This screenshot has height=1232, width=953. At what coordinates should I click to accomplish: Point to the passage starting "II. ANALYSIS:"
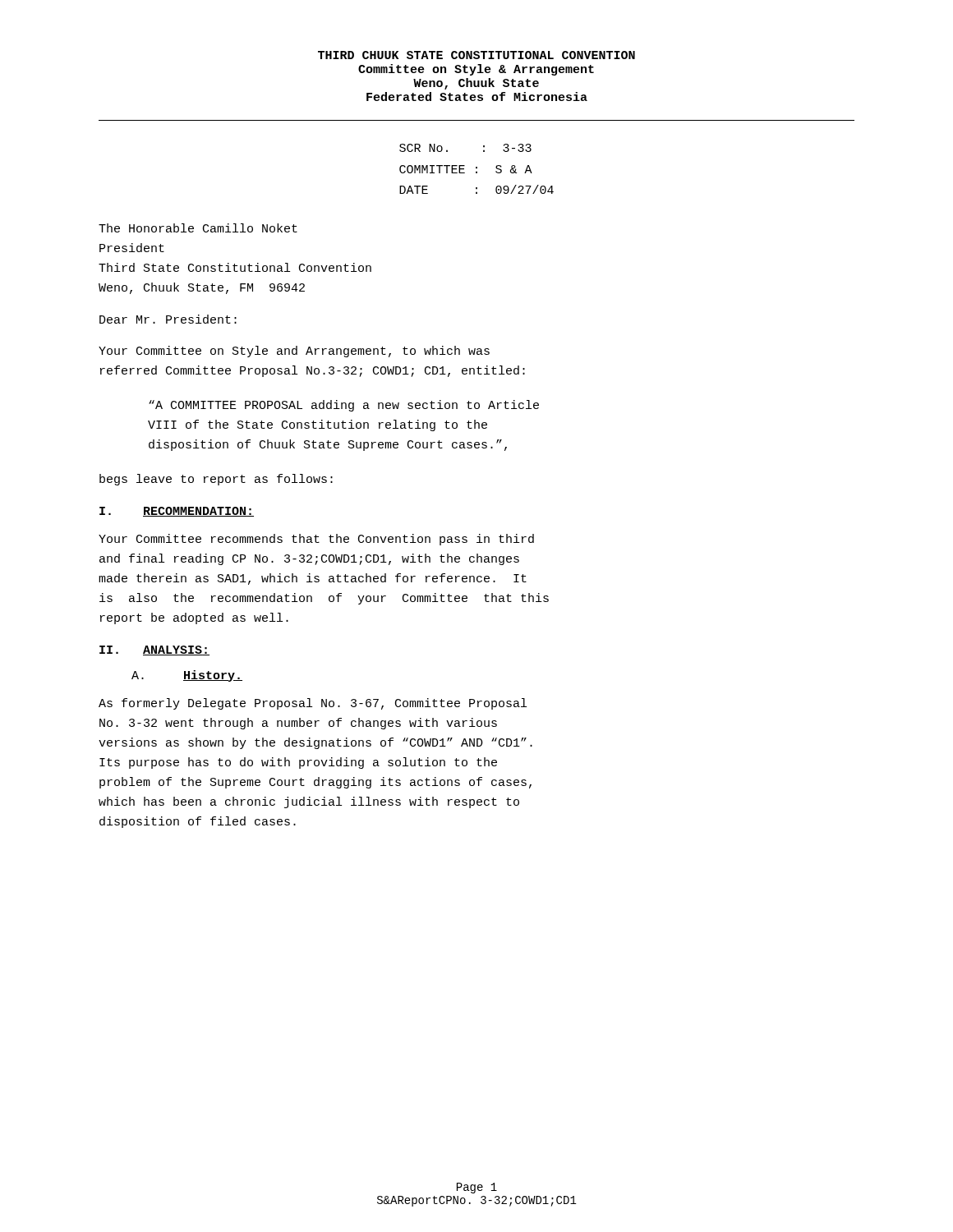[x=154, y=650]
